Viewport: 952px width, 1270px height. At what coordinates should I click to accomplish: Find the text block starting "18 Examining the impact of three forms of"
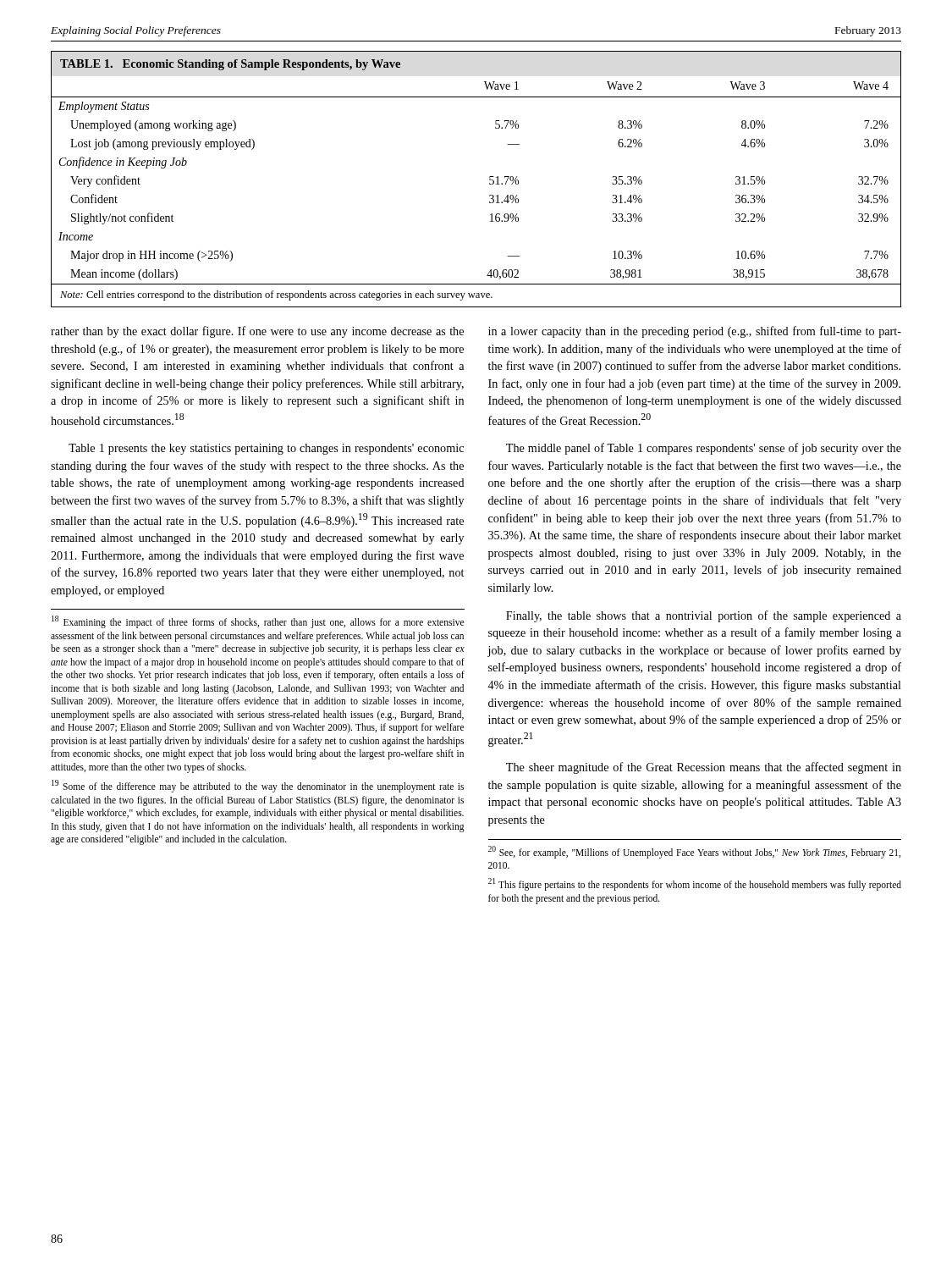pyautogui.click(x=257, y=730)
